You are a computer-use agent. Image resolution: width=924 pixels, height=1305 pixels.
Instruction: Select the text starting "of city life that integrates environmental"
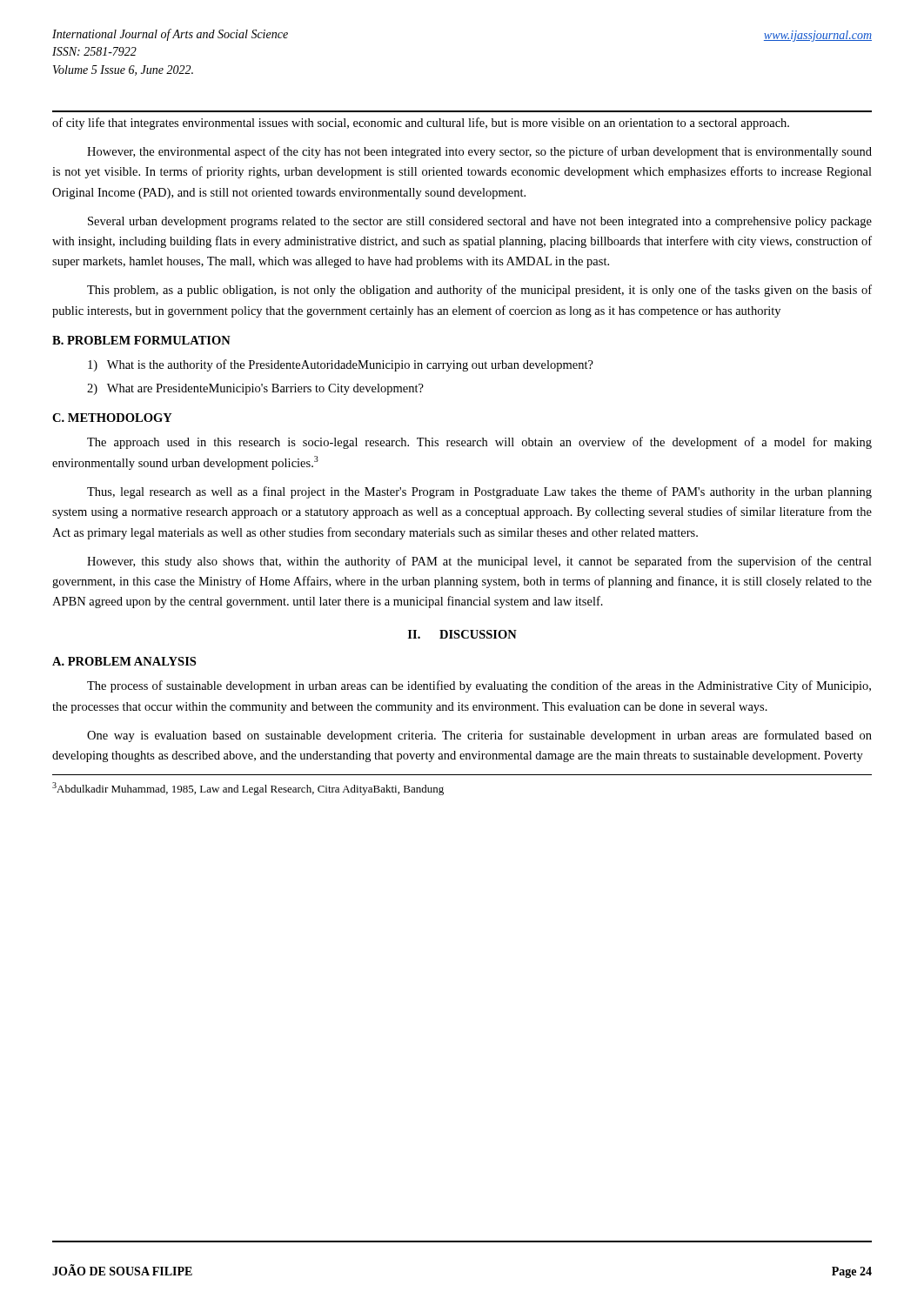(462, 123)
